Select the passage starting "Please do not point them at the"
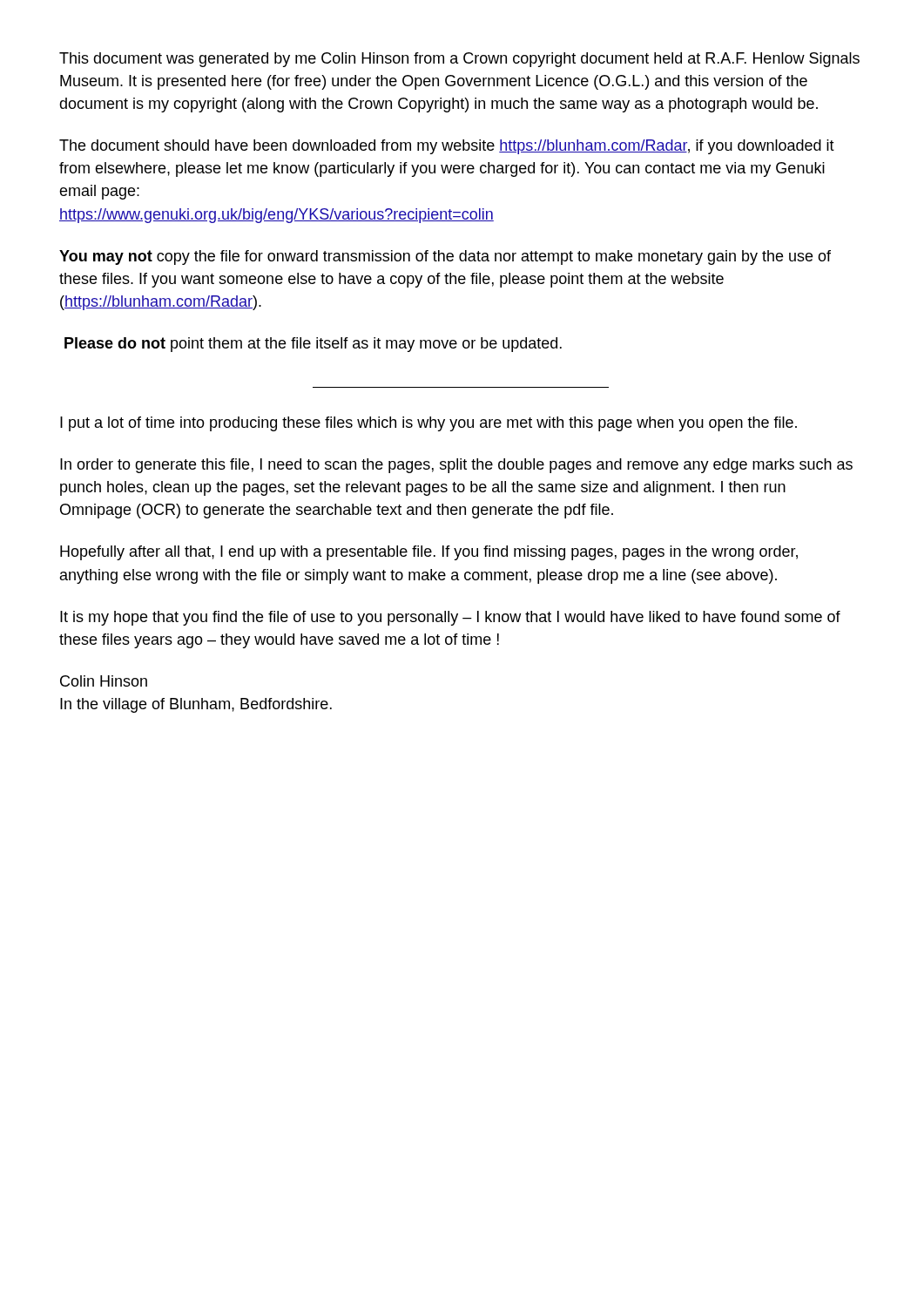Image resolution: width=924 pixels, height=1307 pixels. pyautogui.click(x=311, y=343)
